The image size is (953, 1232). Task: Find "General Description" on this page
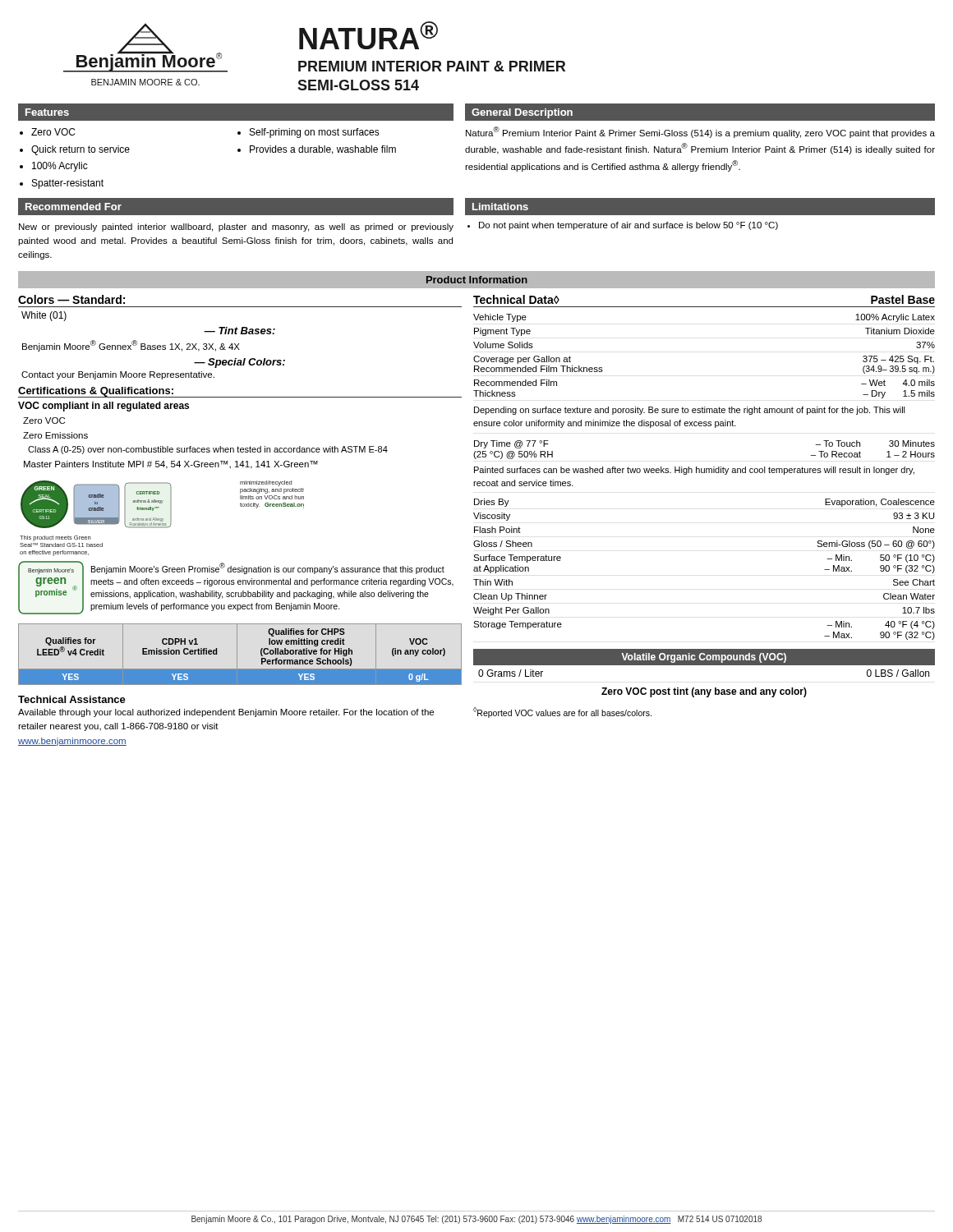point(522,112)
